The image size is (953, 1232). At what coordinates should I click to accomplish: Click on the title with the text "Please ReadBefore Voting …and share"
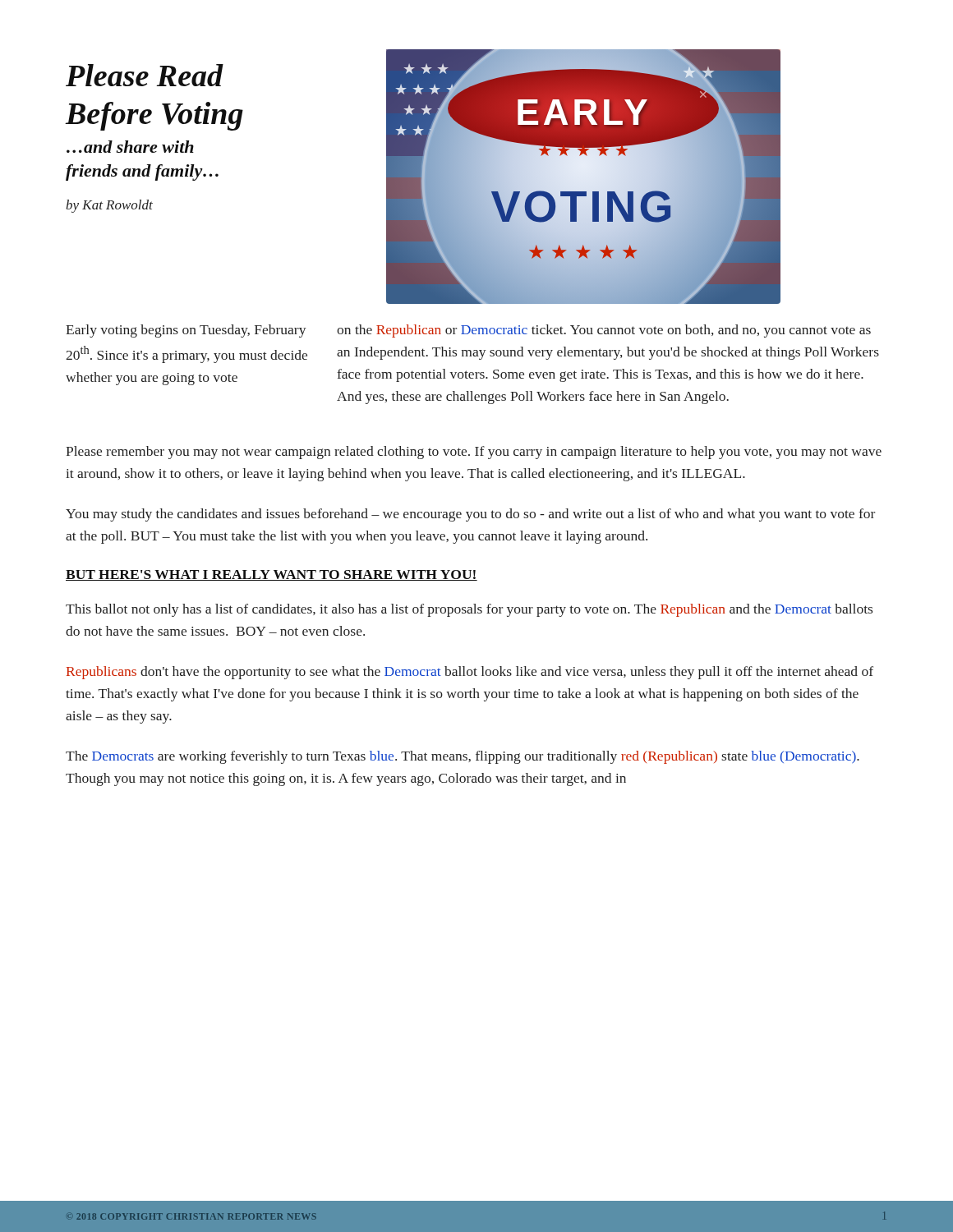[145, 75]
